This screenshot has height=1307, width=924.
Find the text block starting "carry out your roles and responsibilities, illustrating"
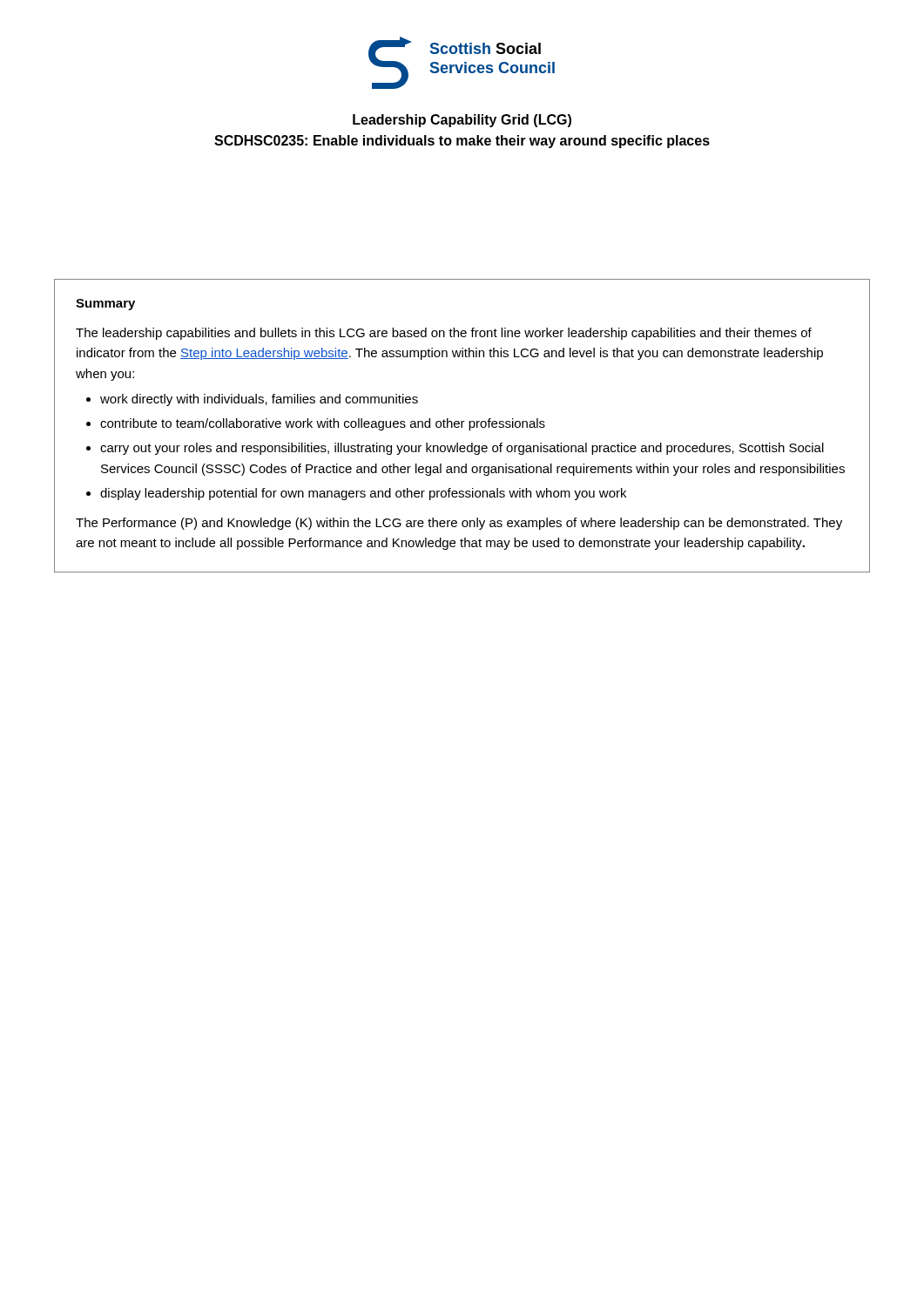point(473,458)
